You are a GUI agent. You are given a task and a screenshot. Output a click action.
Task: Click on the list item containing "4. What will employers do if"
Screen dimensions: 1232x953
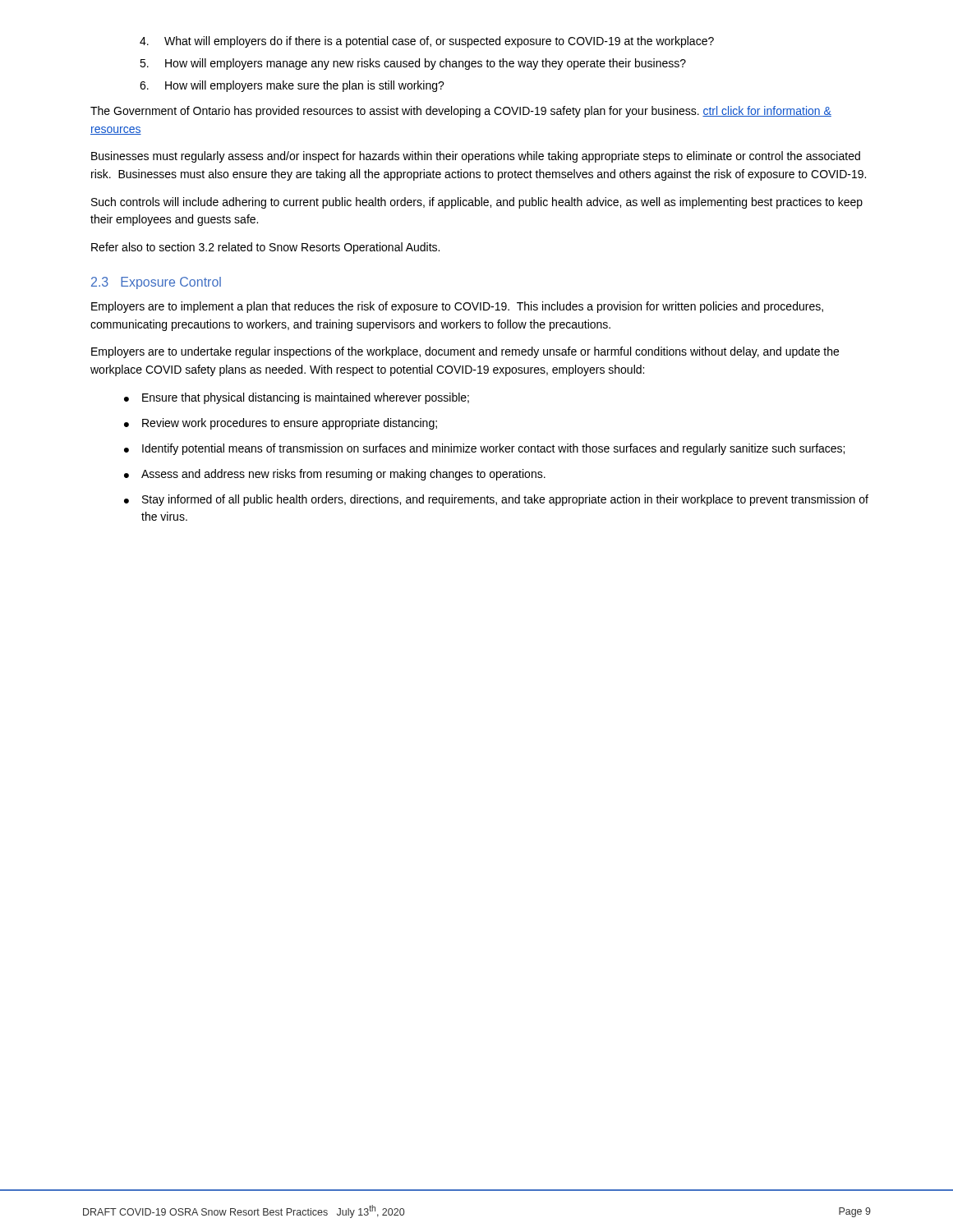coord(505,42)
